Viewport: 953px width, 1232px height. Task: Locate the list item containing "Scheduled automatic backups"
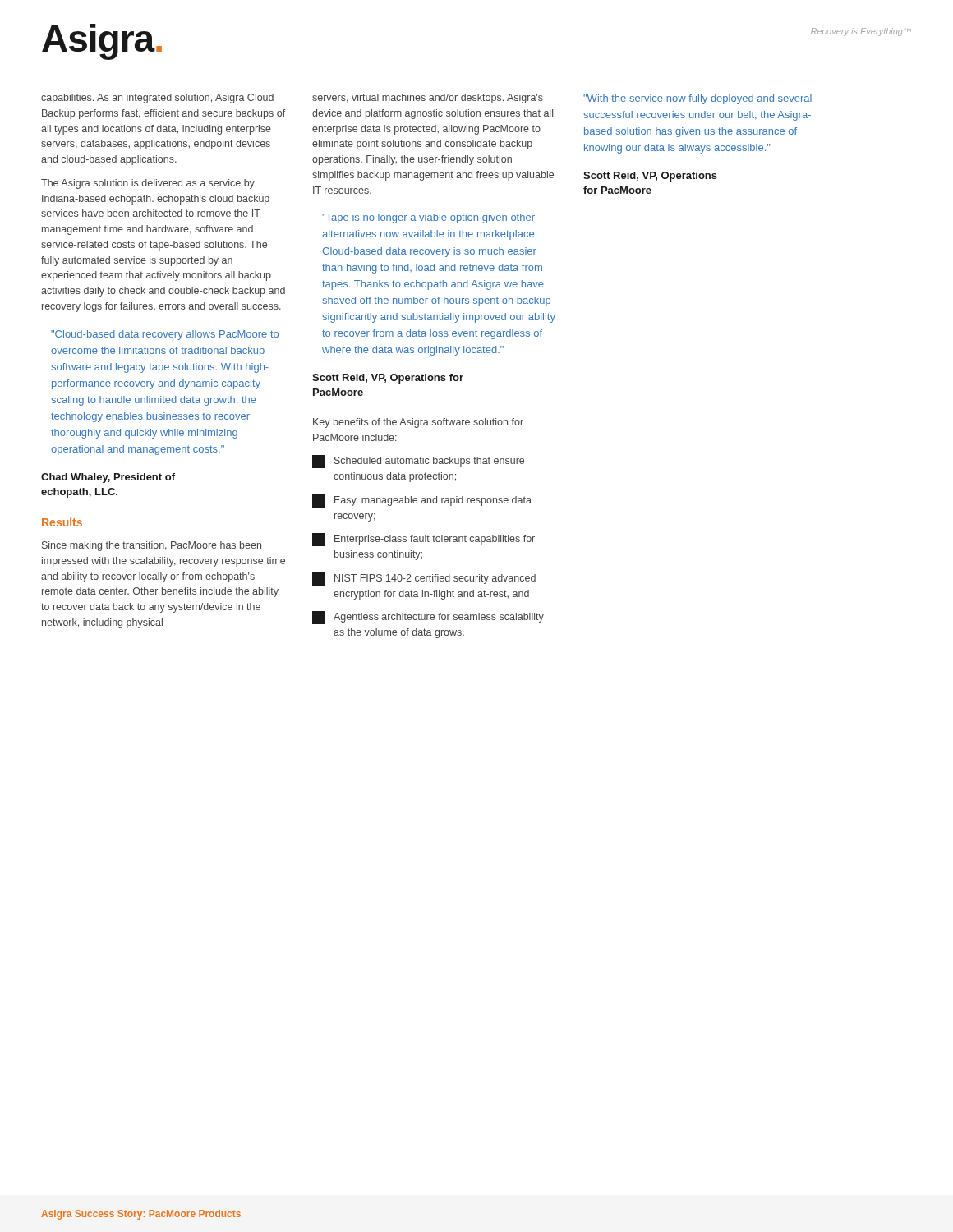[x=435, y=469]
